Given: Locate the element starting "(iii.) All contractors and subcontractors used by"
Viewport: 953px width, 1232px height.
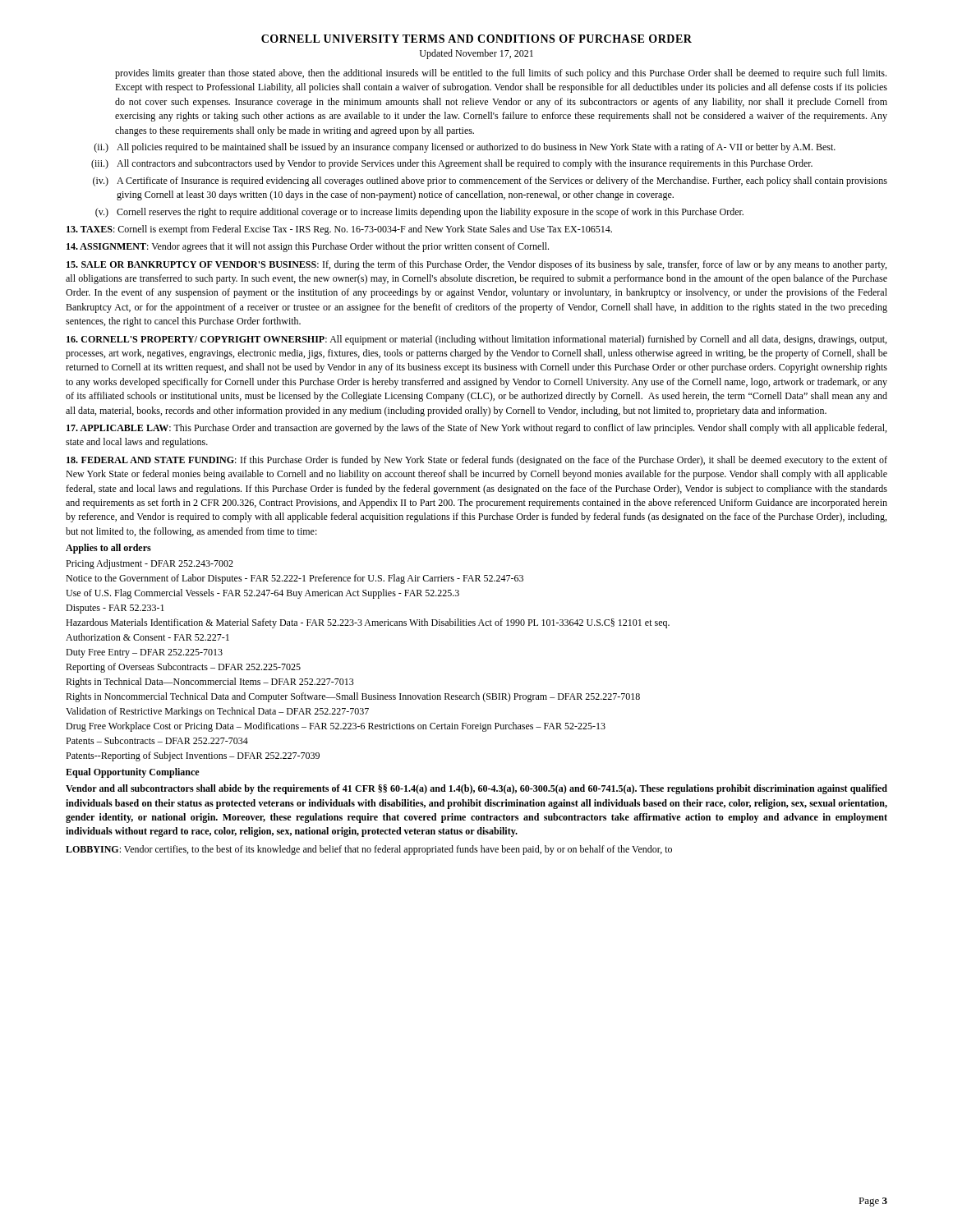Looking at the screenshot, I should [x=476, y=164].
